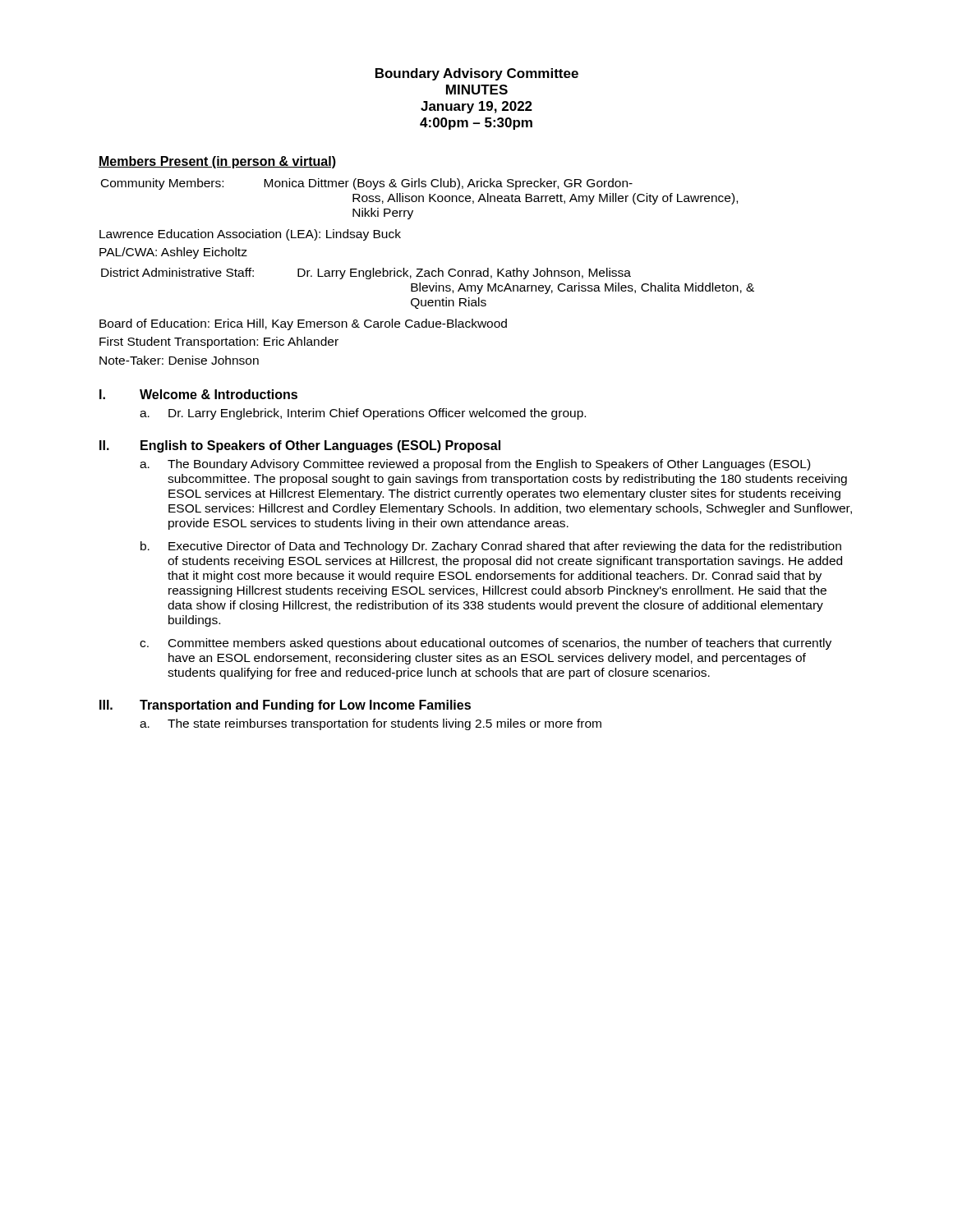Where is the passage that starts "Board of Education: Erica"?
Image resolution: width=953 pixels, height=1232 pixels.
tap(303, 323)
